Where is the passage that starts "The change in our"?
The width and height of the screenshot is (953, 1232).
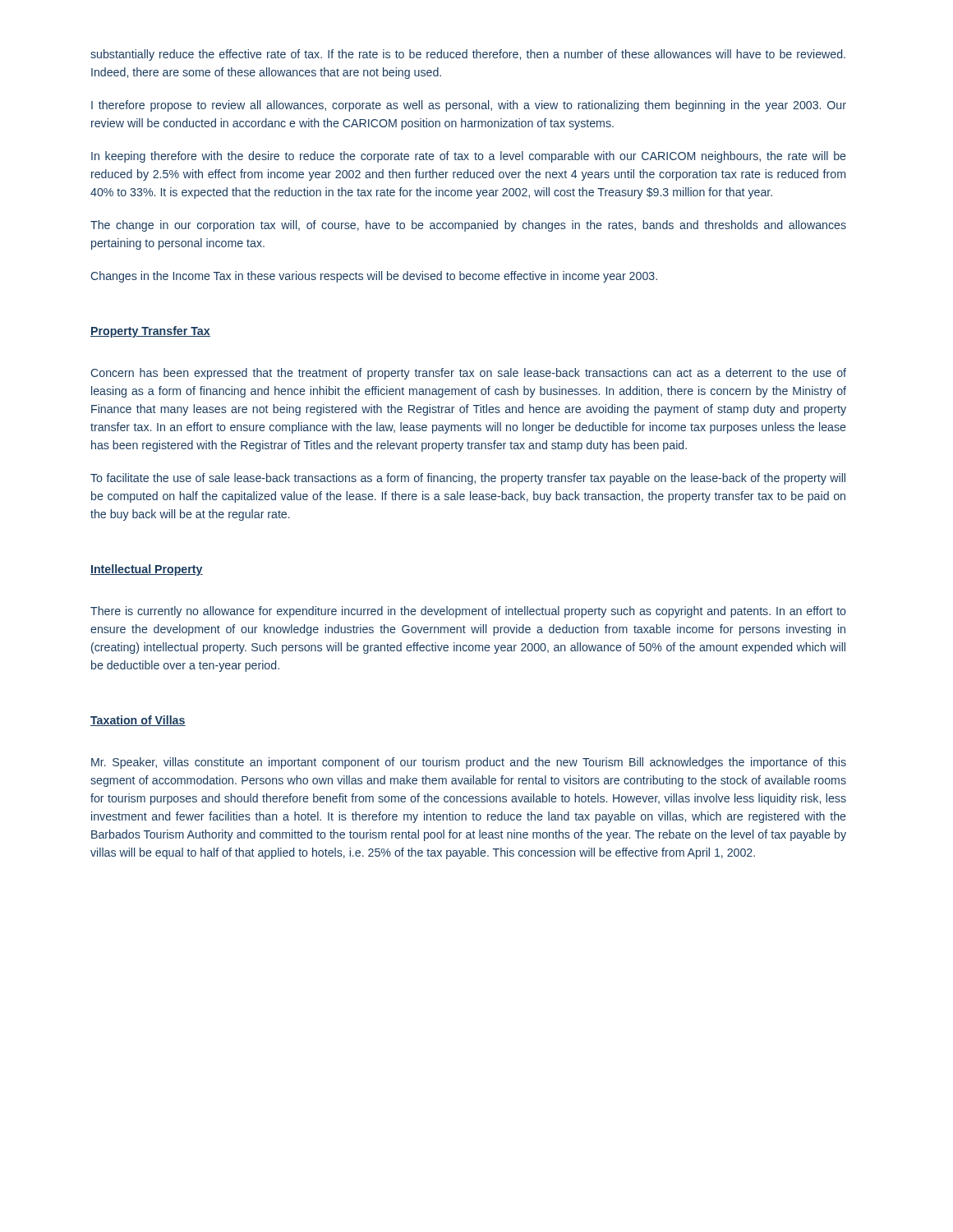pos(468,234)
